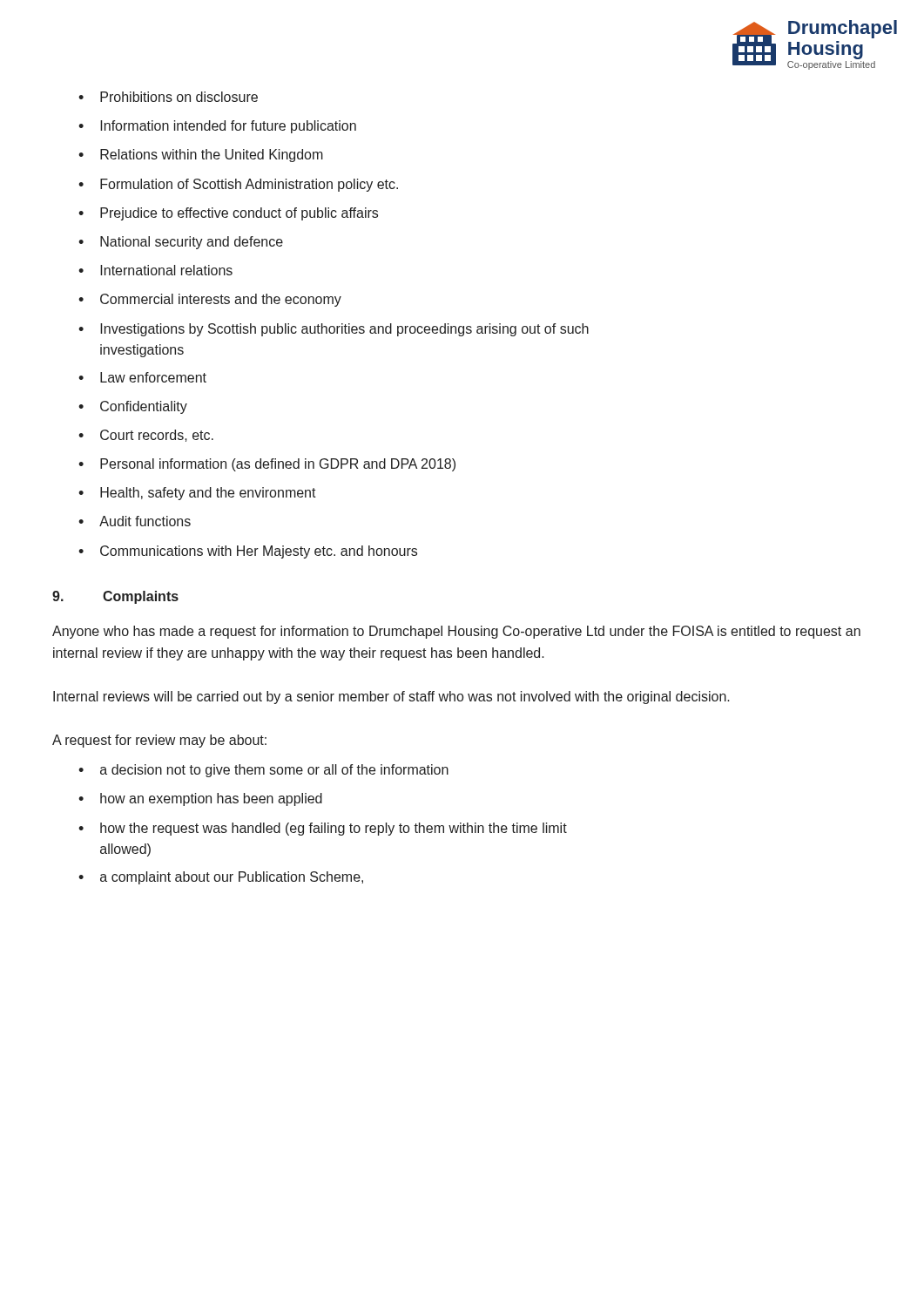The image size is (924, 1307).
Task: Find the block on this page that starts "Communications with Her"
Action: (x=259, y=551)
